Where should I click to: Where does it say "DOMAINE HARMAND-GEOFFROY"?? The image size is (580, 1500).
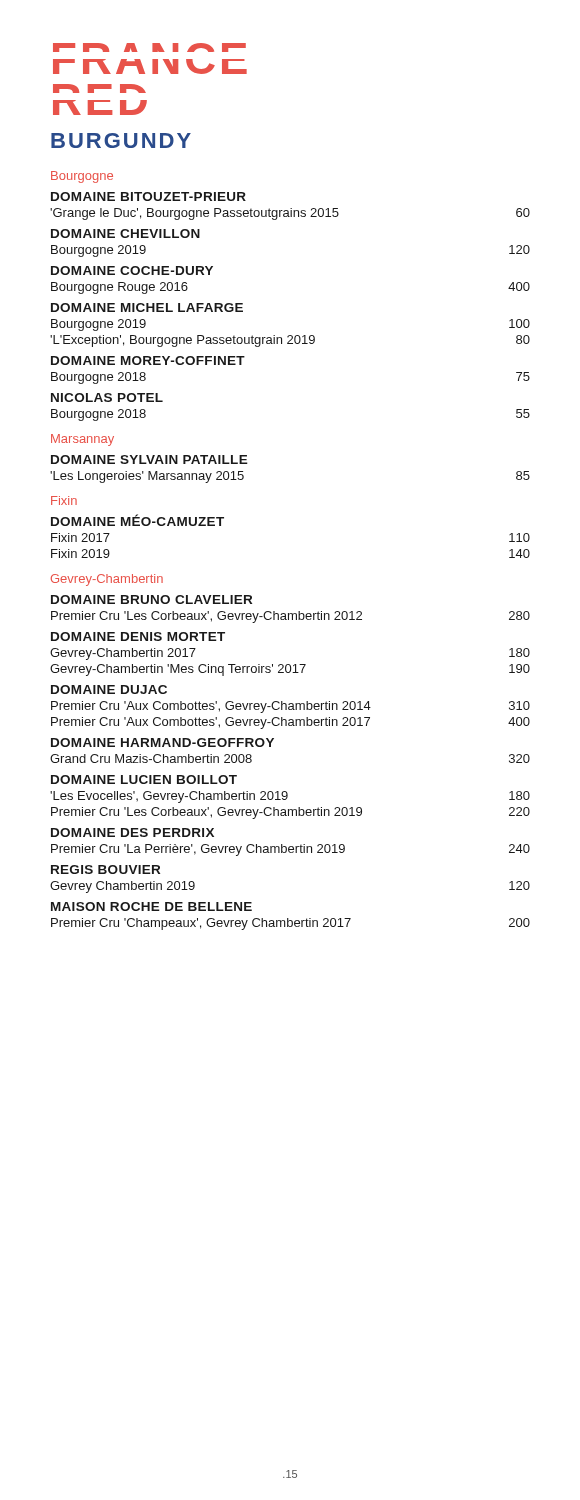[162, 742]
